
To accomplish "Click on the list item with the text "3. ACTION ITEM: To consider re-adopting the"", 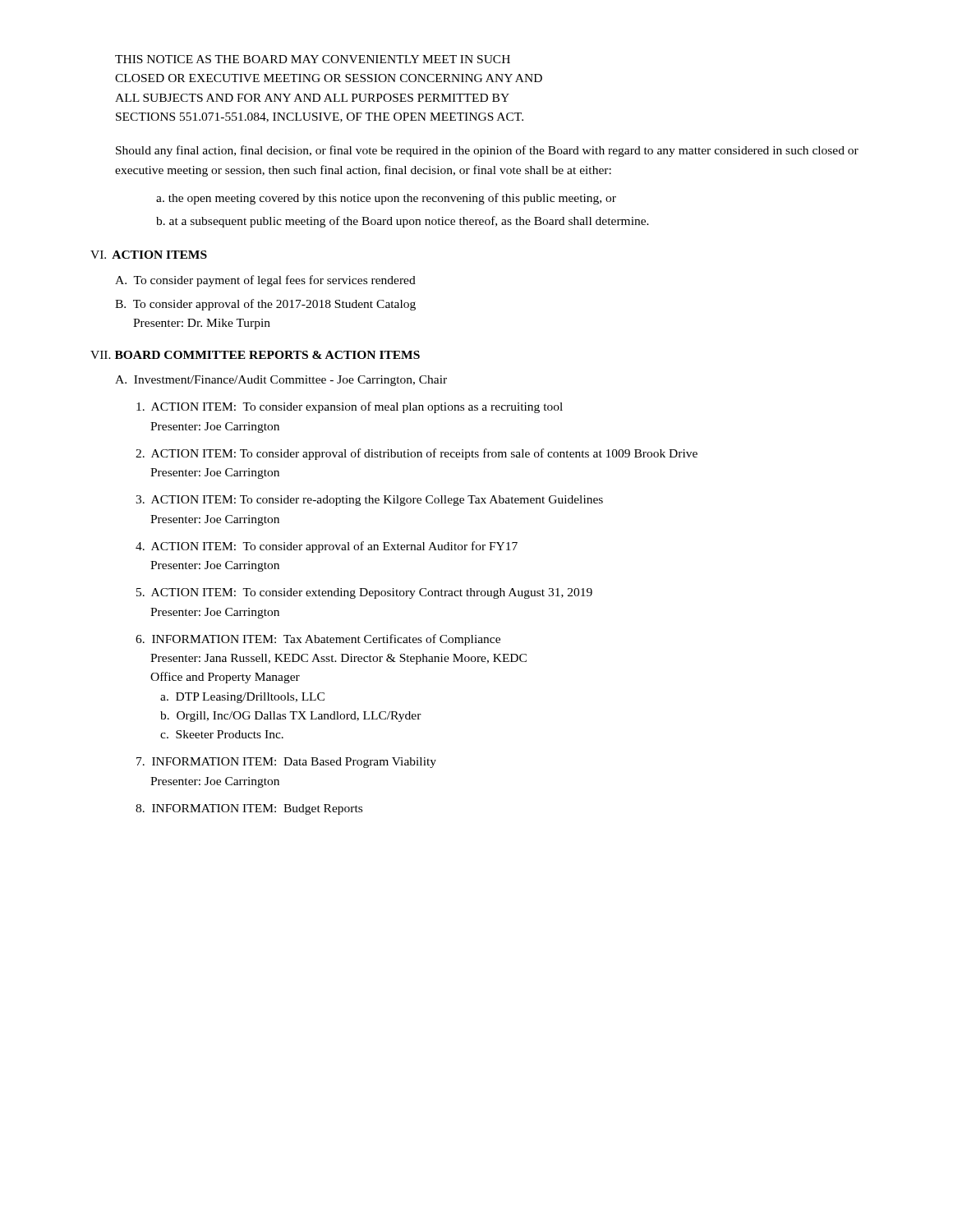I will (x=369, y=509).
